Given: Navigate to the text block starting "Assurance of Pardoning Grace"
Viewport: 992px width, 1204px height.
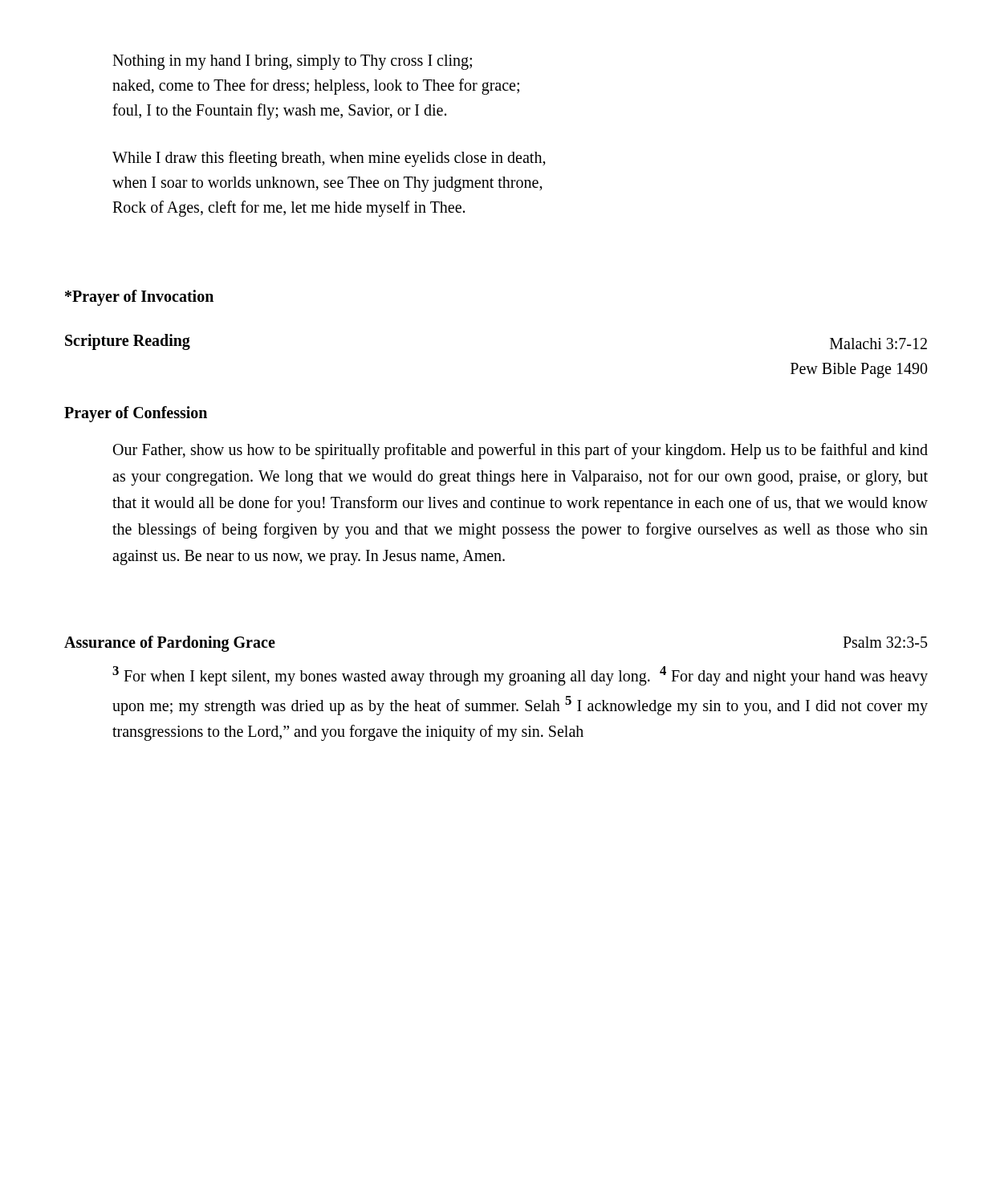Looking at the screenshot, I should coord(170,642).
